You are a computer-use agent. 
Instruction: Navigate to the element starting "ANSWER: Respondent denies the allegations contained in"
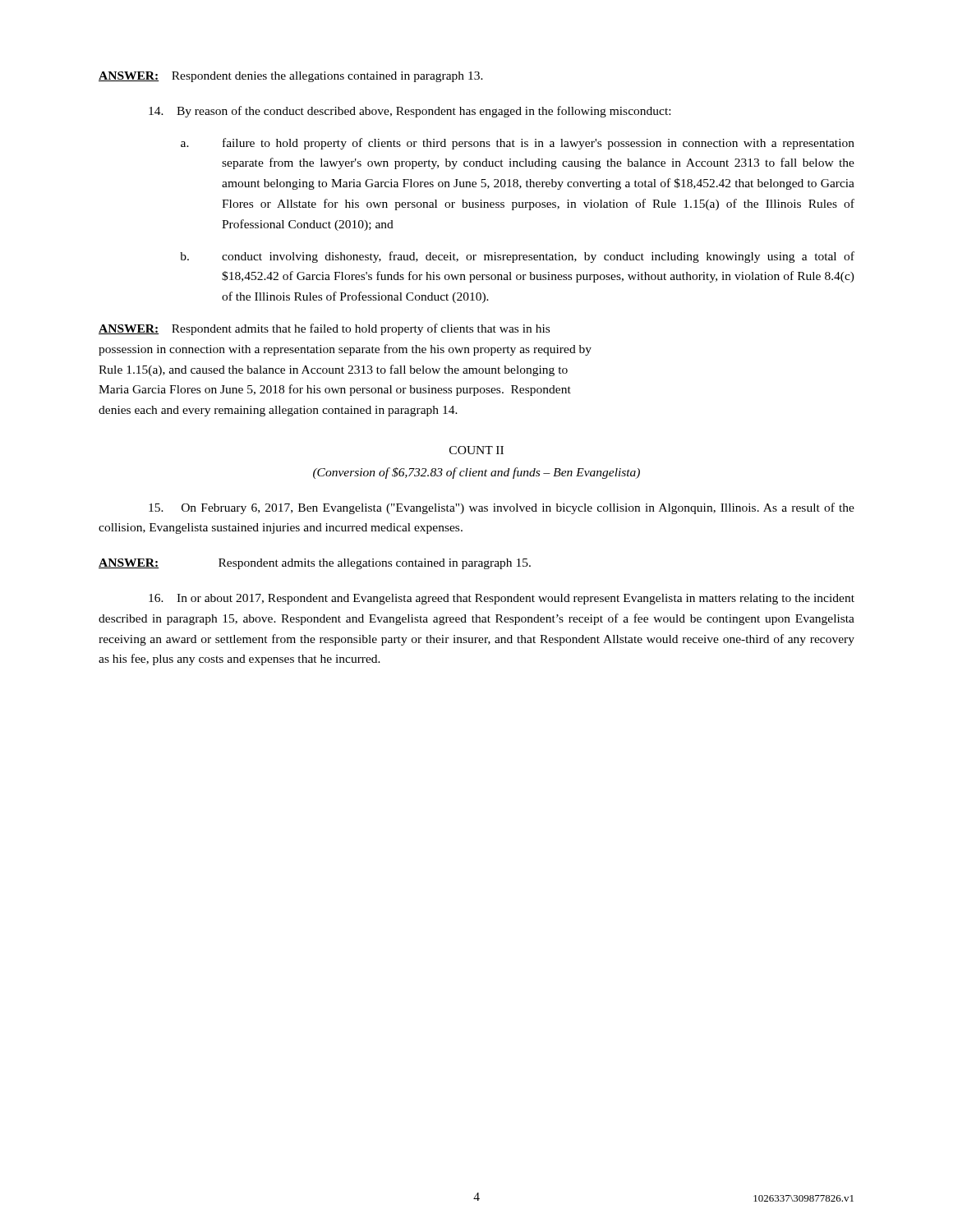pos(291,75)
